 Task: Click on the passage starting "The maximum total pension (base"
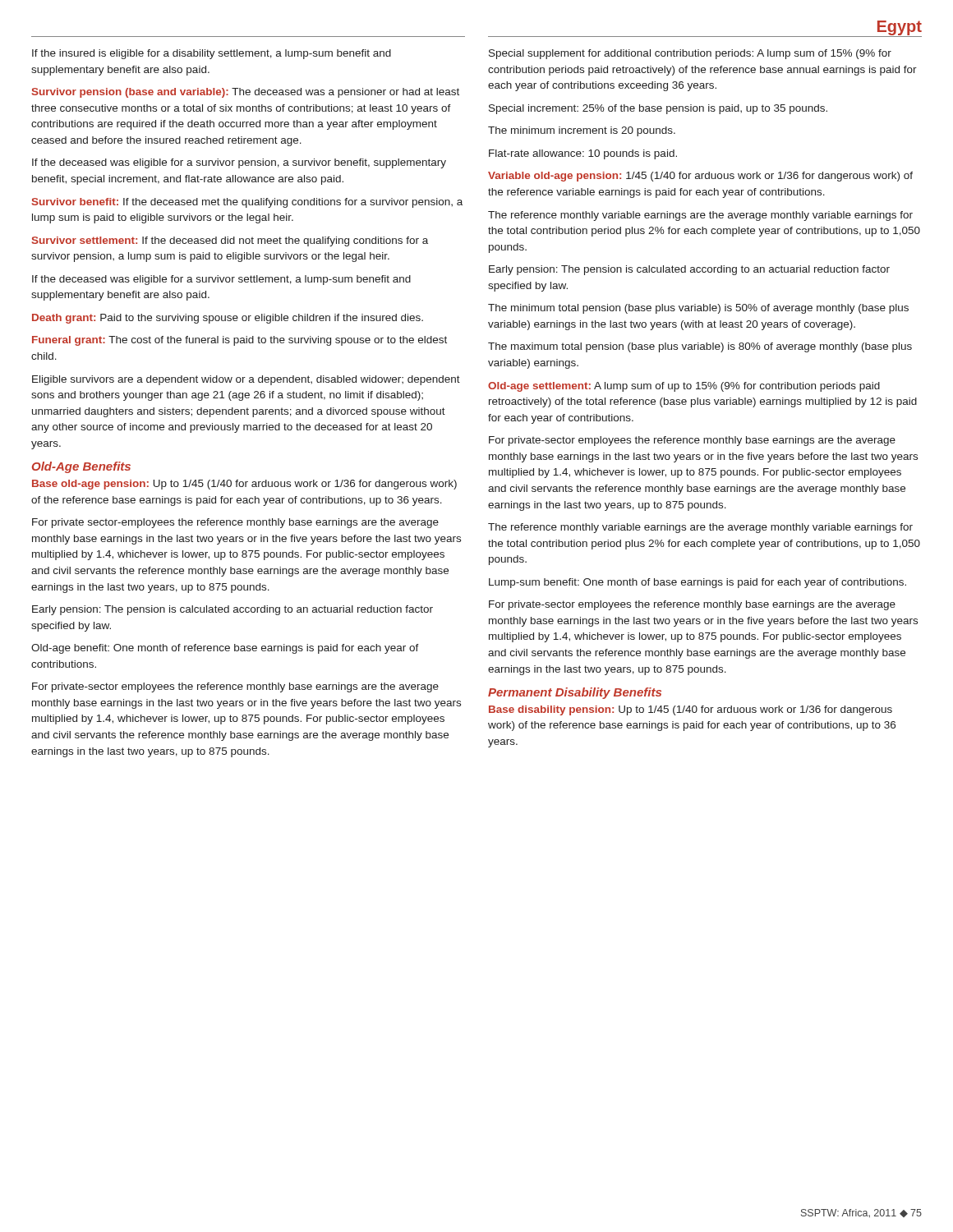(x=700, y=355)
